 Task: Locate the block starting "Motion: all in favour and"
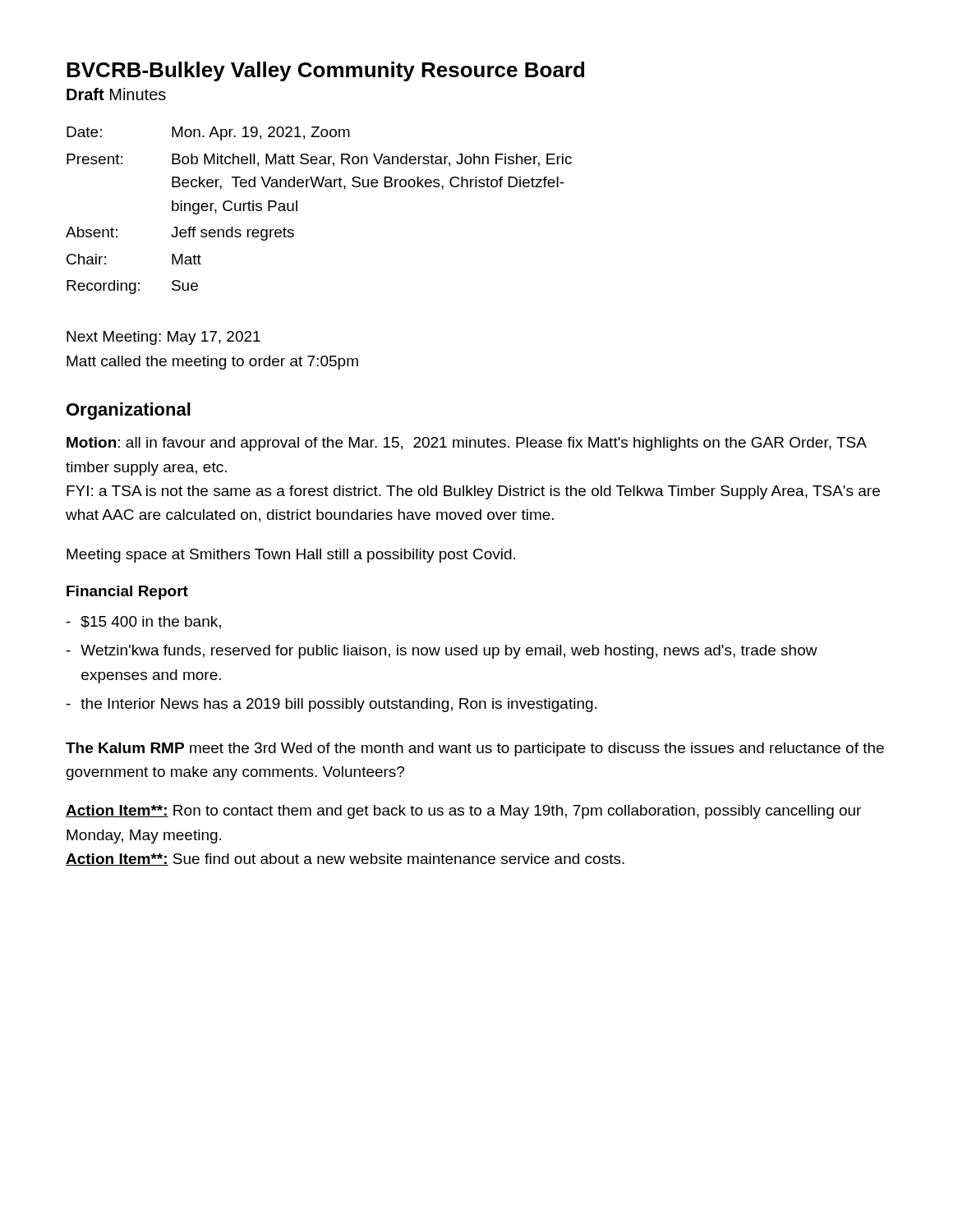tap(473, 479)
